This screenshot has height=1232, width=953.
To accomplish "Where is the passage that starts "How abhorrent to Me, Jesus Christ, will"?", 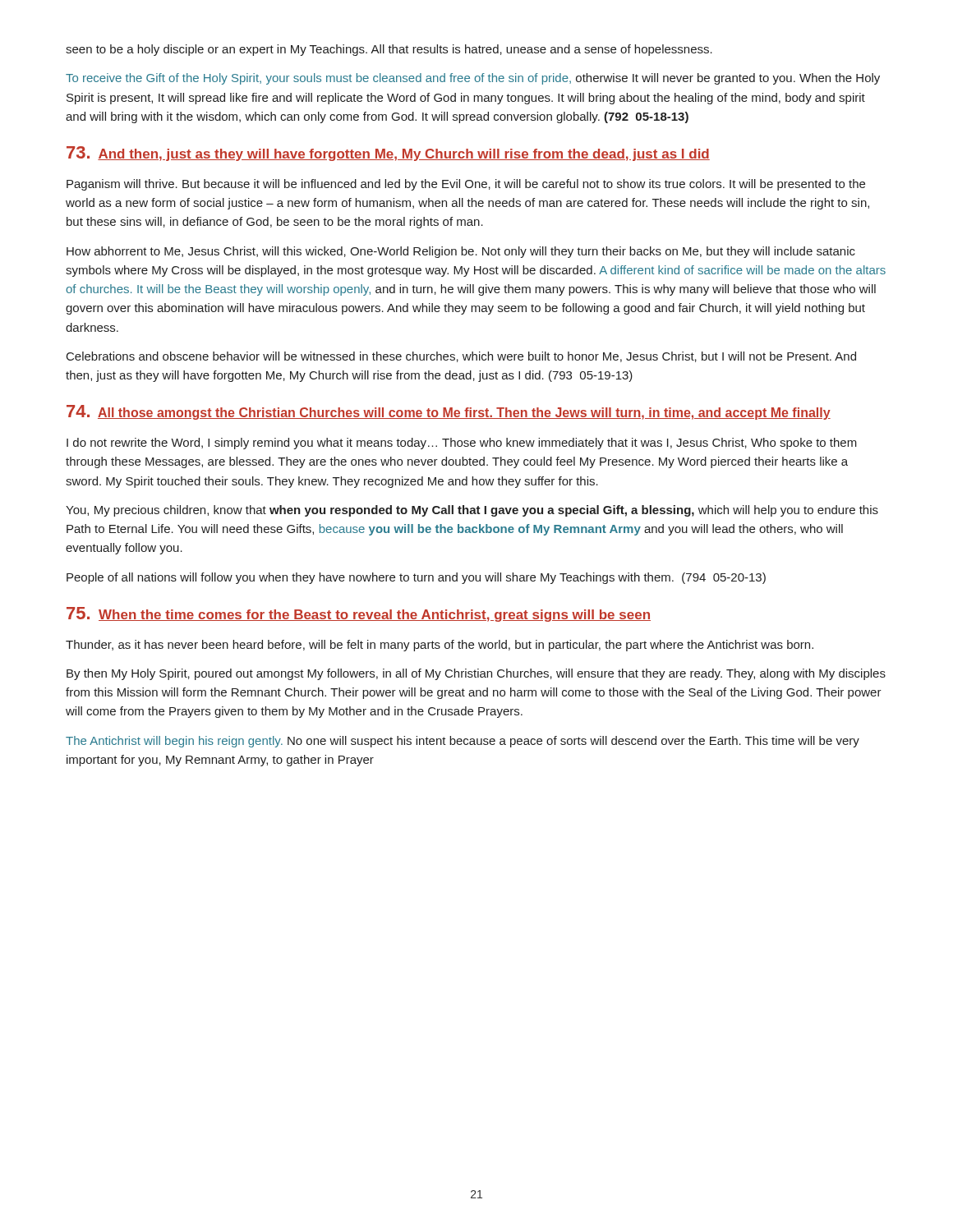I will click(476, 289).
